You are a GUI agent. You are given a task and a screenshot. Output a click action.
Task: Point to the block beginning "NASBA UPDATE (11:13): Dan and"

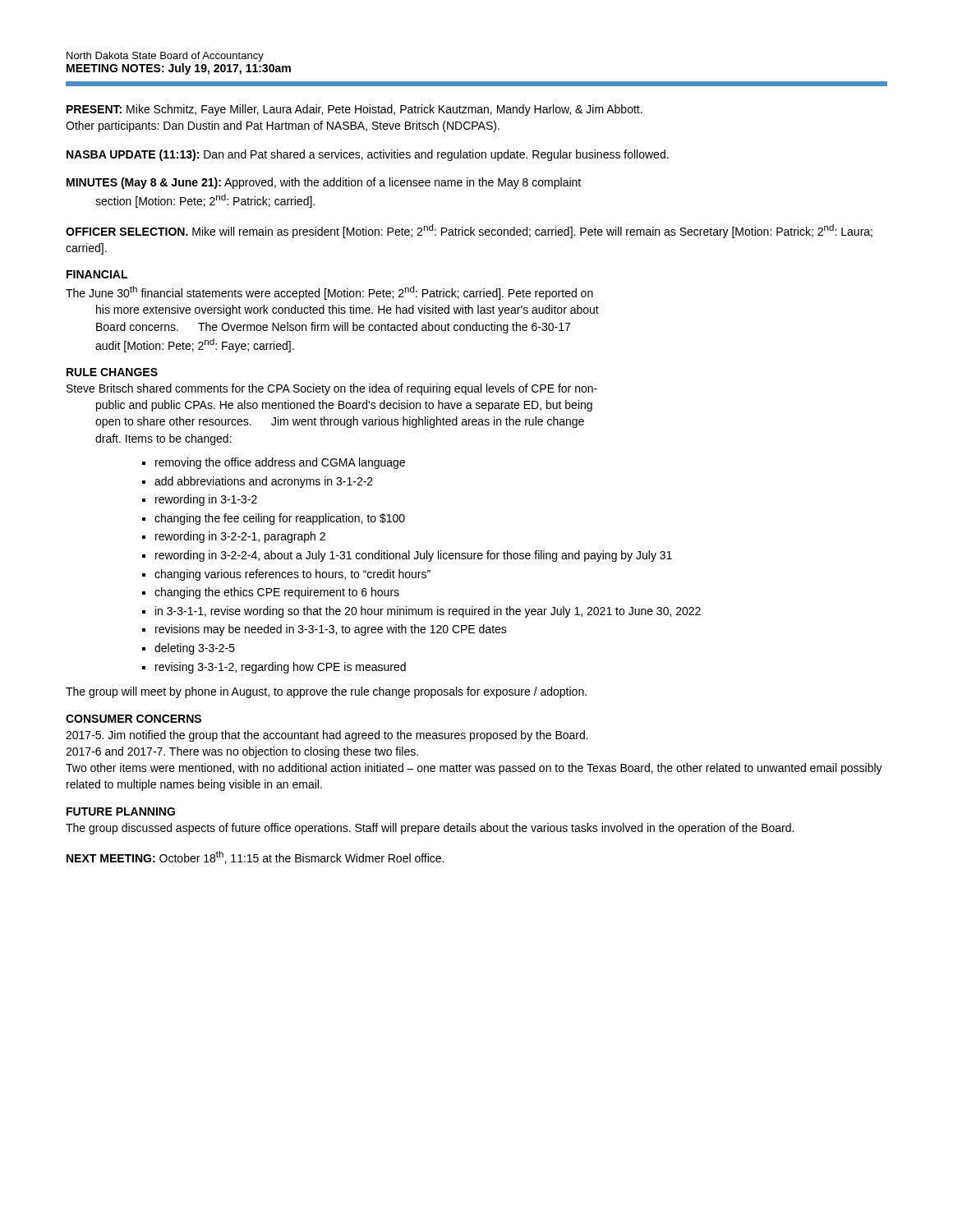pyautogui.click(x=476, y=154)
